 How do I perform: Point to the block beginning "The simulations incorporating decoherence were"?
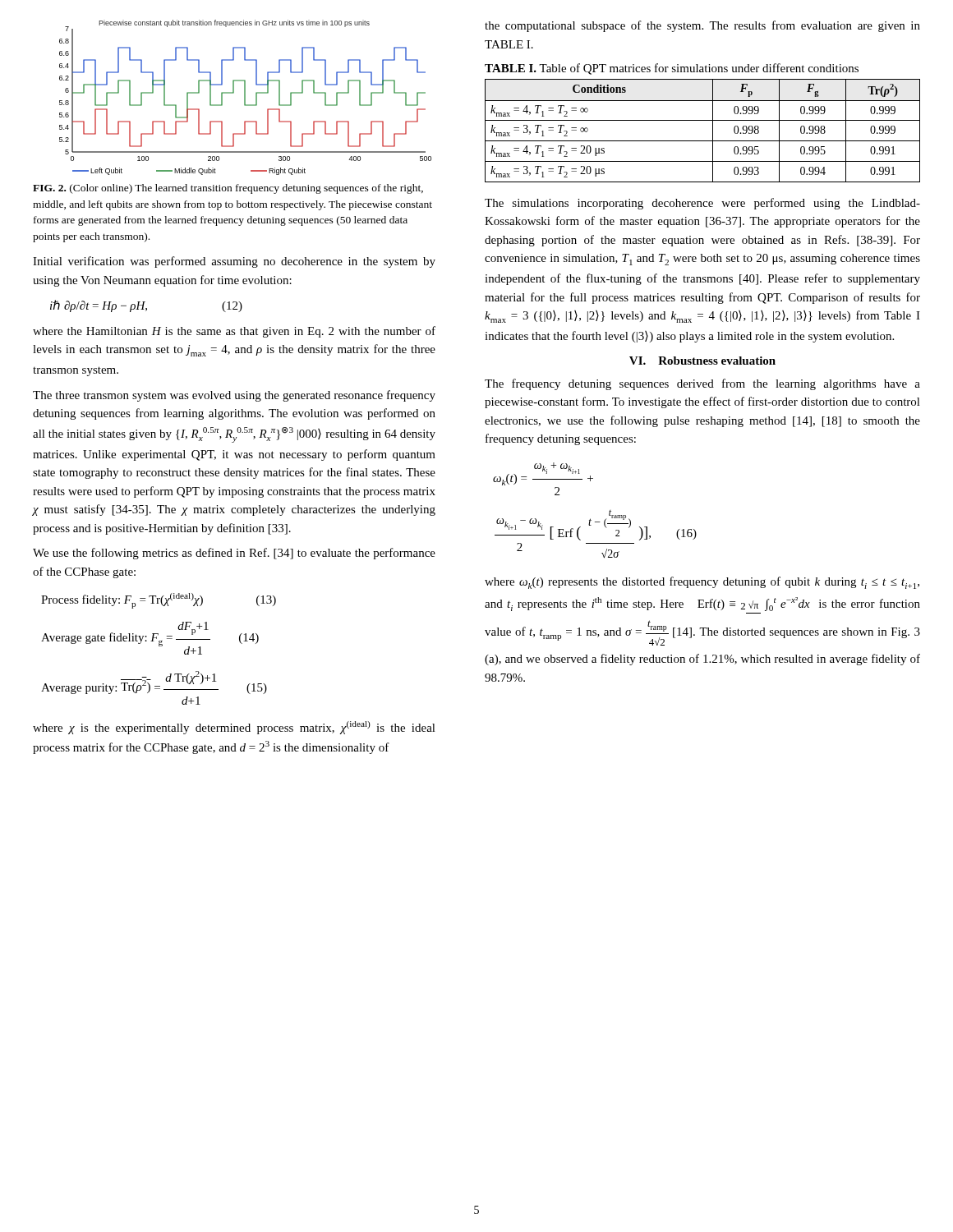tap(702, 269)
